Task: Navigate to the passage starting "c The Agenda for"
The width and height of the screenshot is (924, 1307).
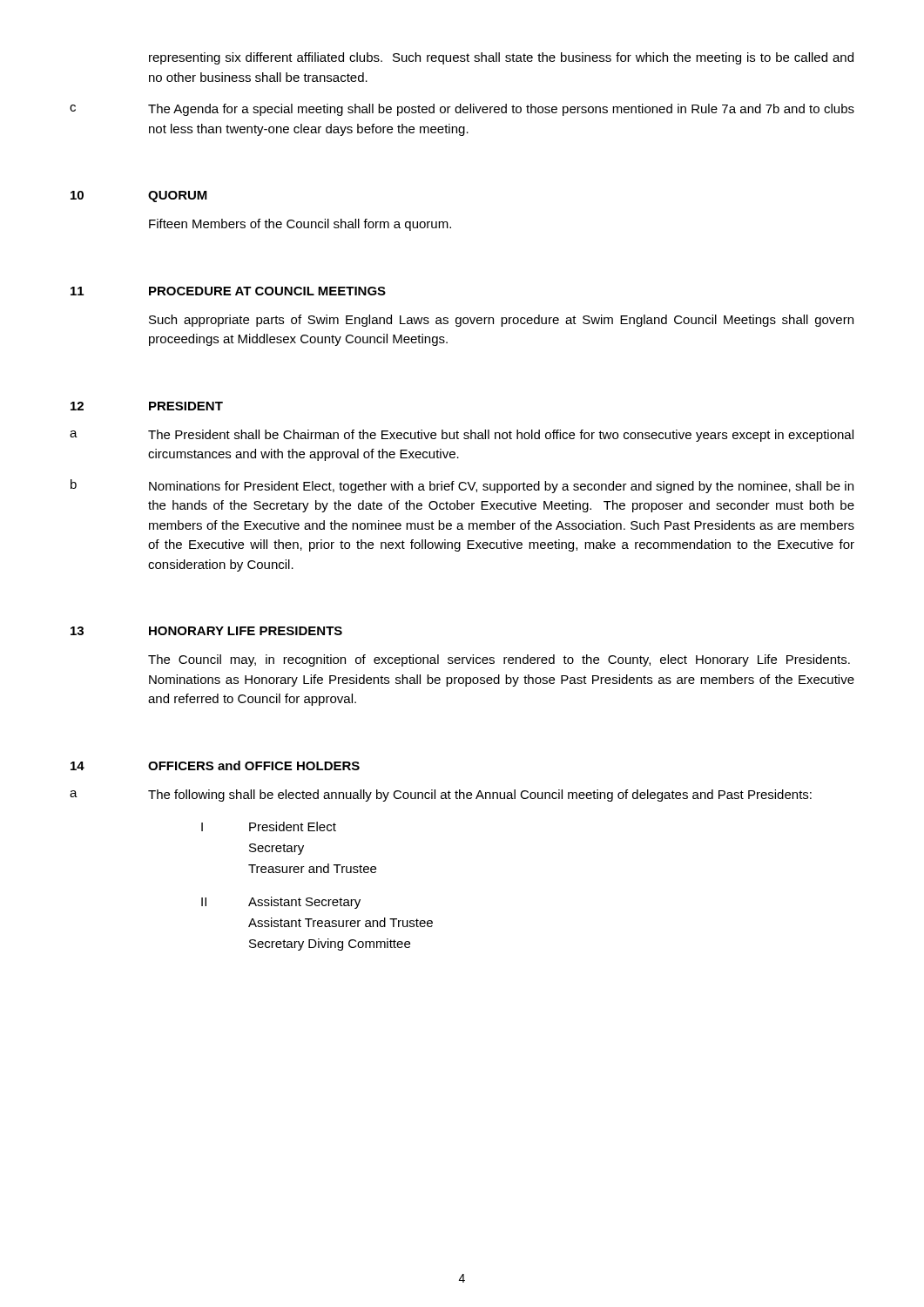Action: coord(462,119)
